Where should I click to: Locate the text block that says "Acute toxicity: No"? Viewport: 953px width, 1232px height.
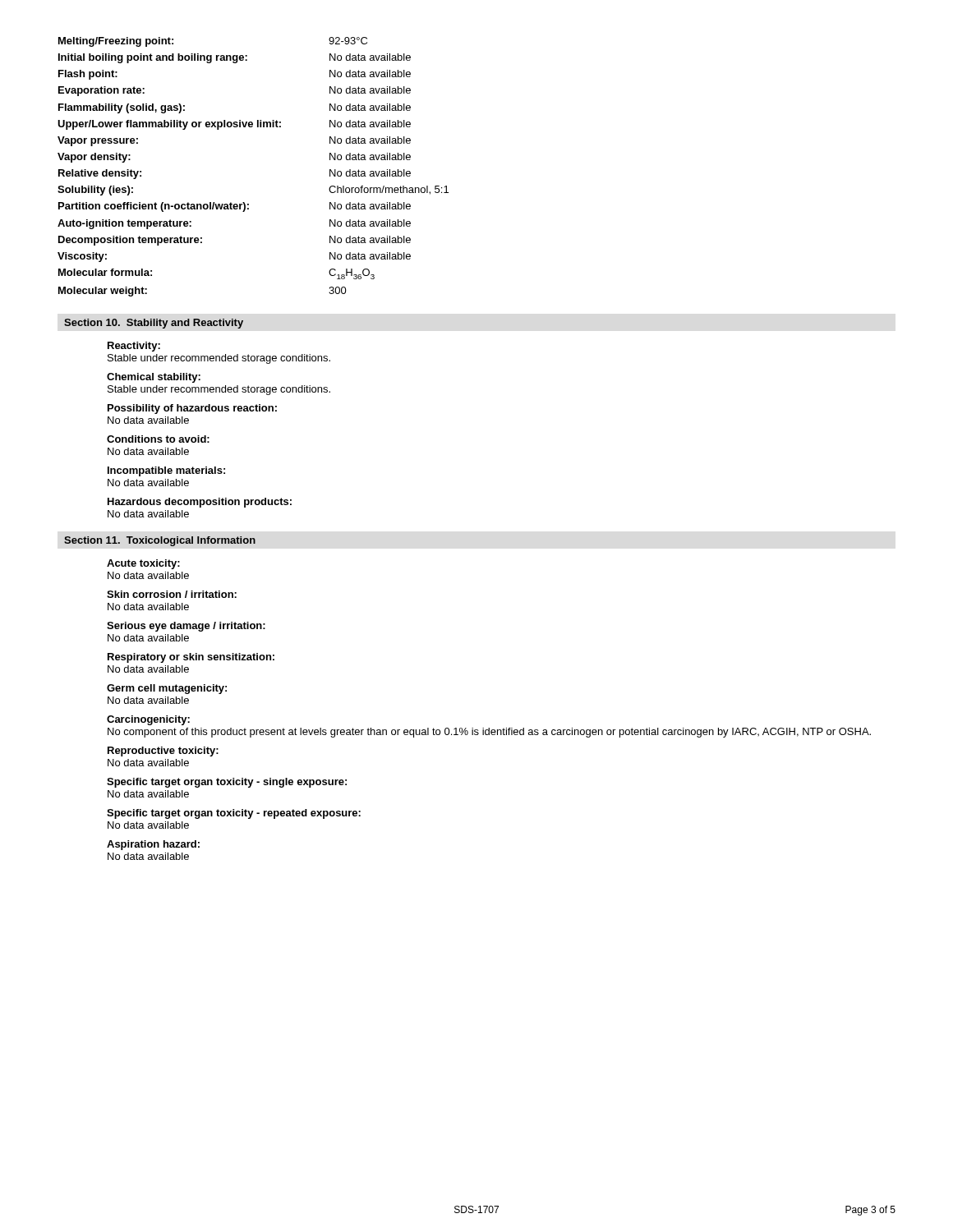143,564
